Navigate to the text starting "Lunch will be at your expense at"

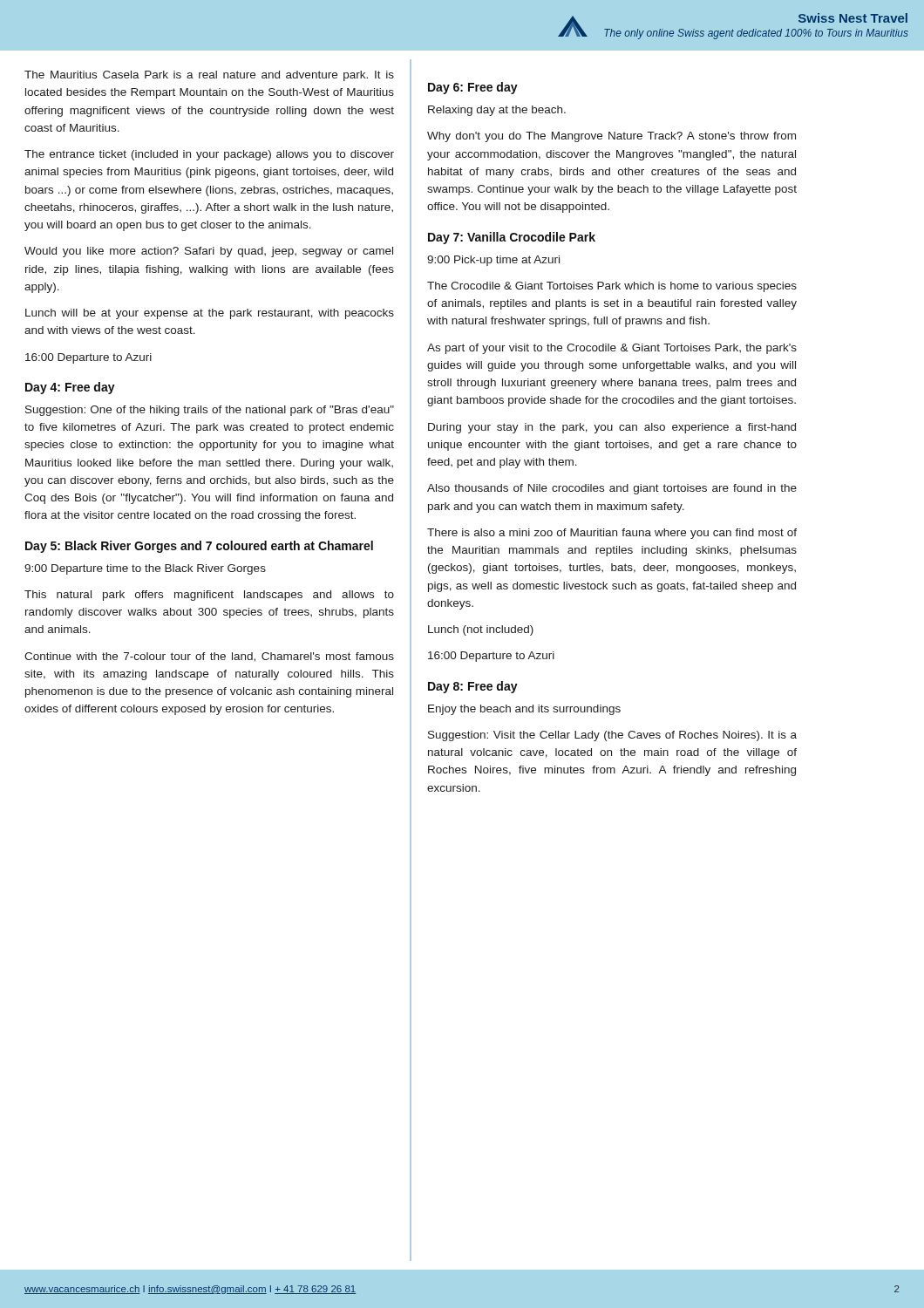209,322
